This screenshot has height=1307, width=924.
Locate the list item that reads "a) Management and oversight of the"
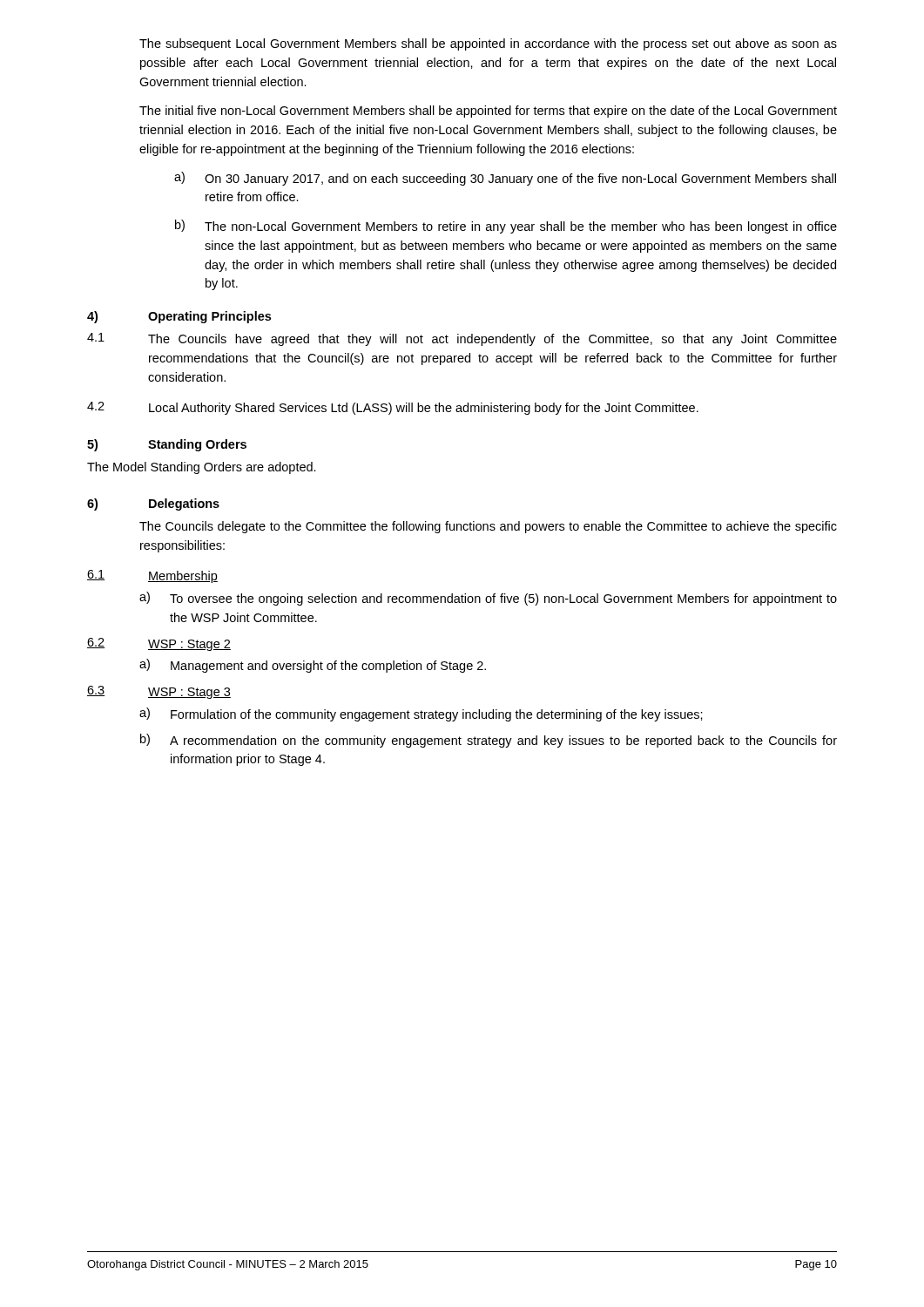pos(488,667)
